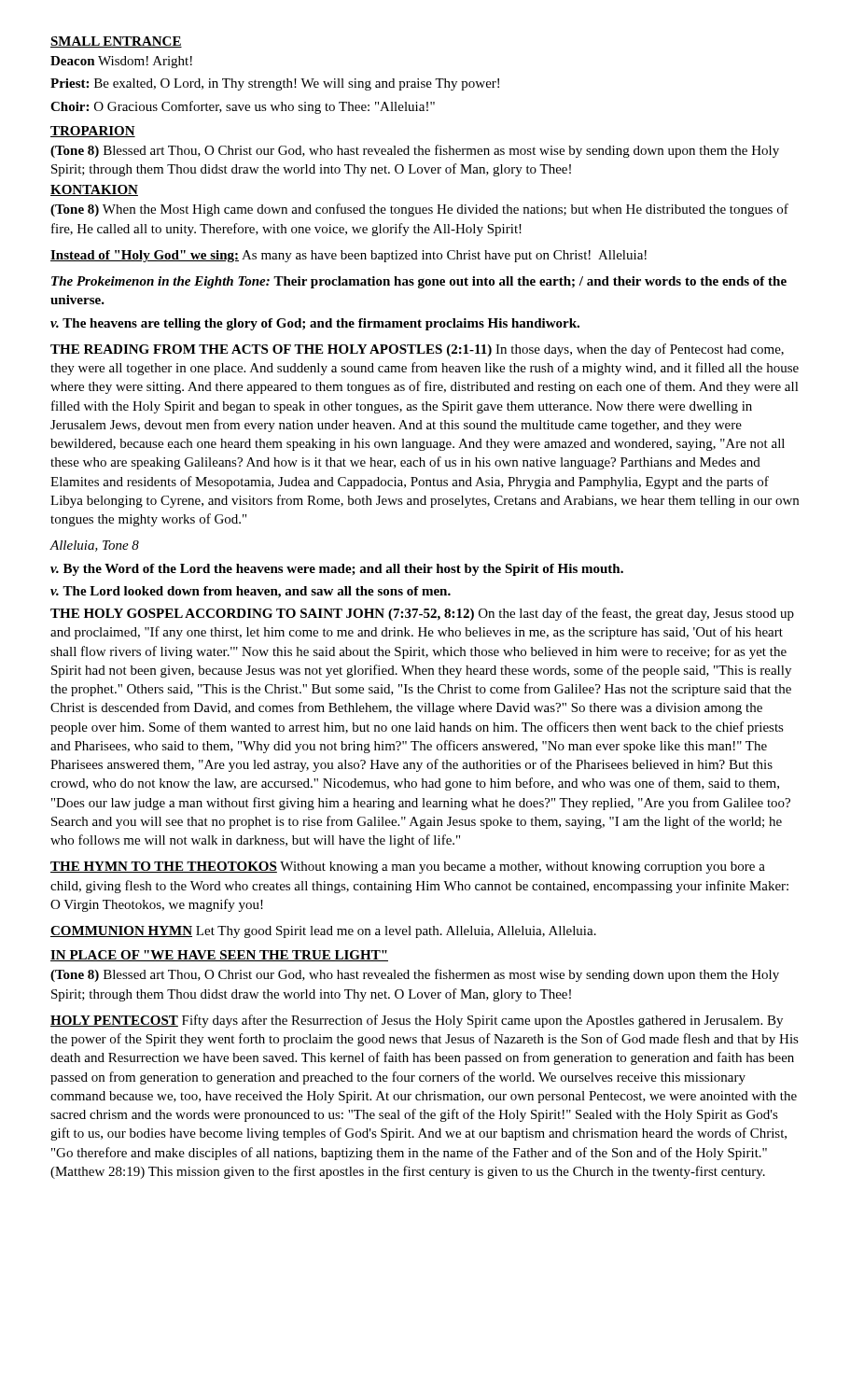Where is the passage that starts "COMMUNION HYMN Let Thy"?
This screenshot has height=1400, width=850.
tap(425, 931)
